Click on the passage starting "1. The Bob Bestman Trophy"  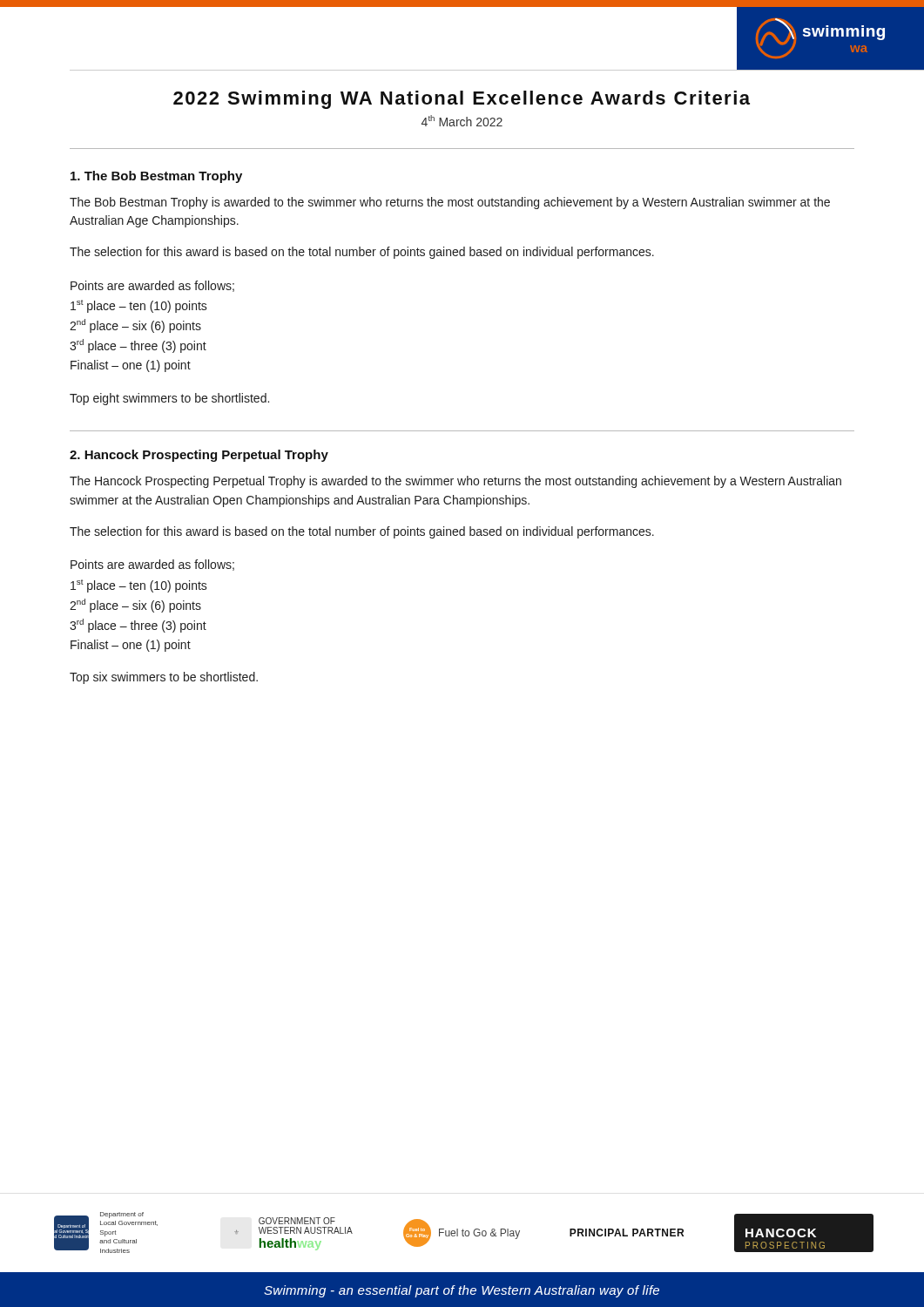point(156,175)
